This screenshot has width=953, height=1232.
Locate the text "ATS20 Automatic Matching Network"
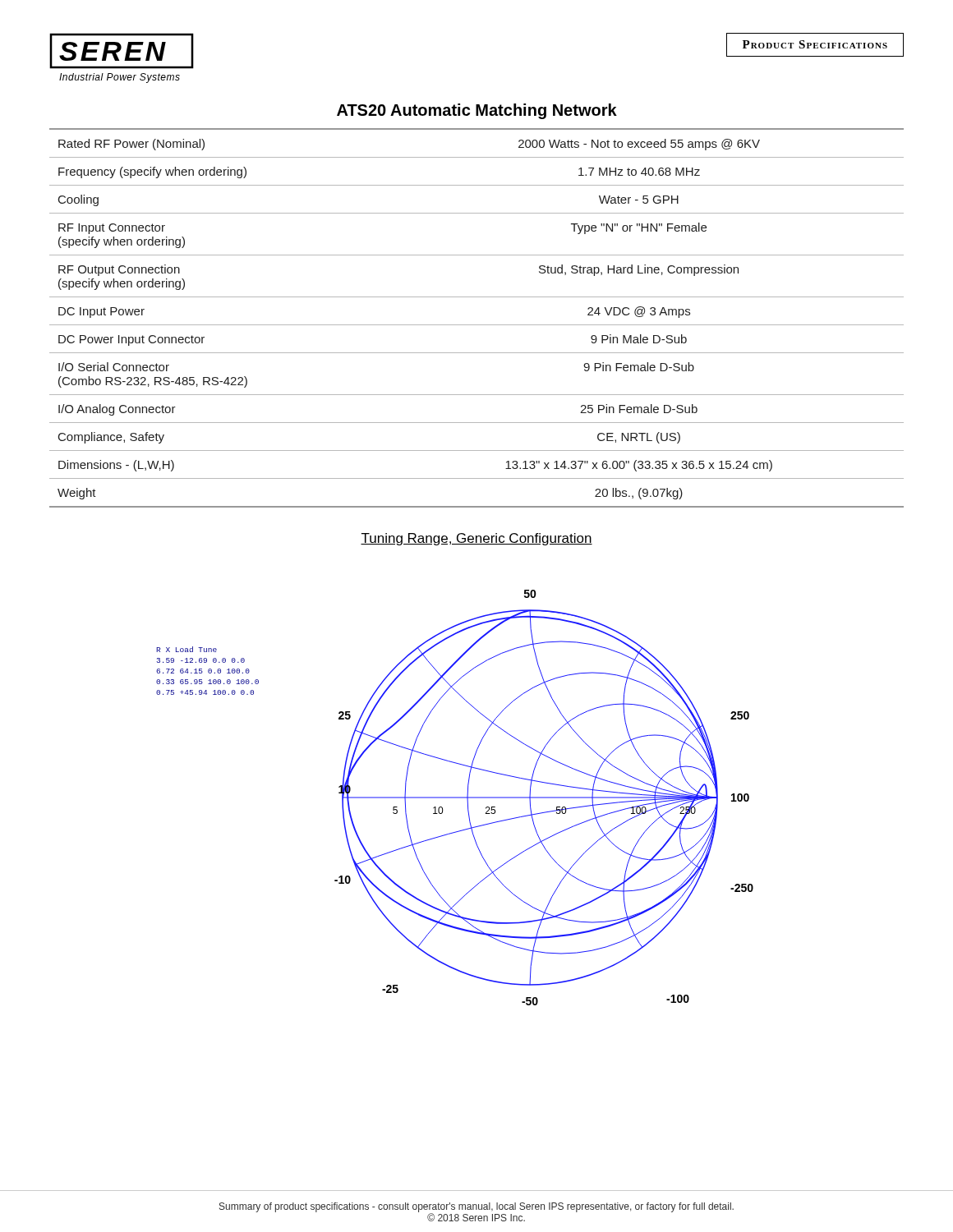476,110
